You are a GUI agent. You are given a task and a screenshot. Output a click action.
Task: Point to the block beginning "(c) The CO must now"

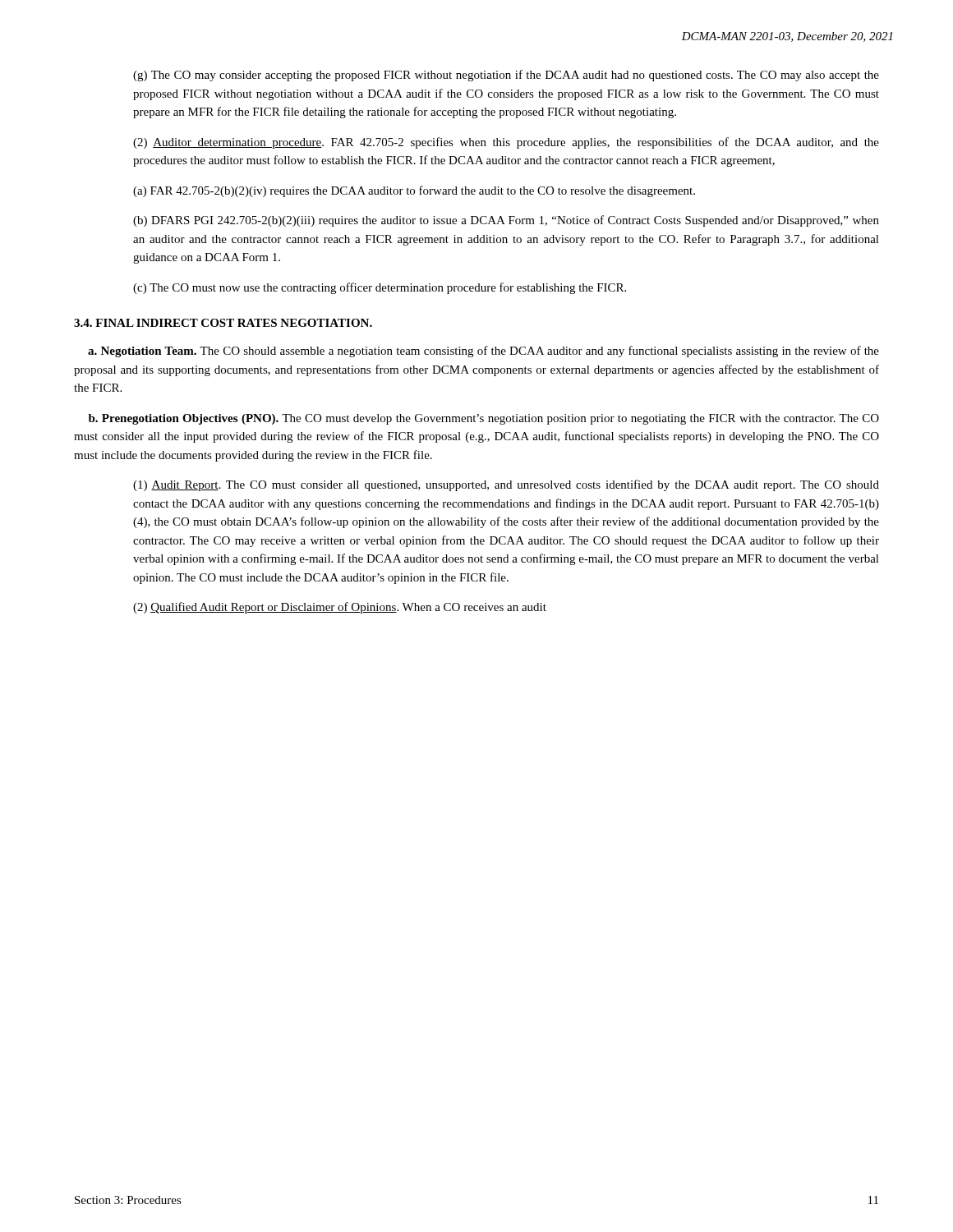[380, 287]
